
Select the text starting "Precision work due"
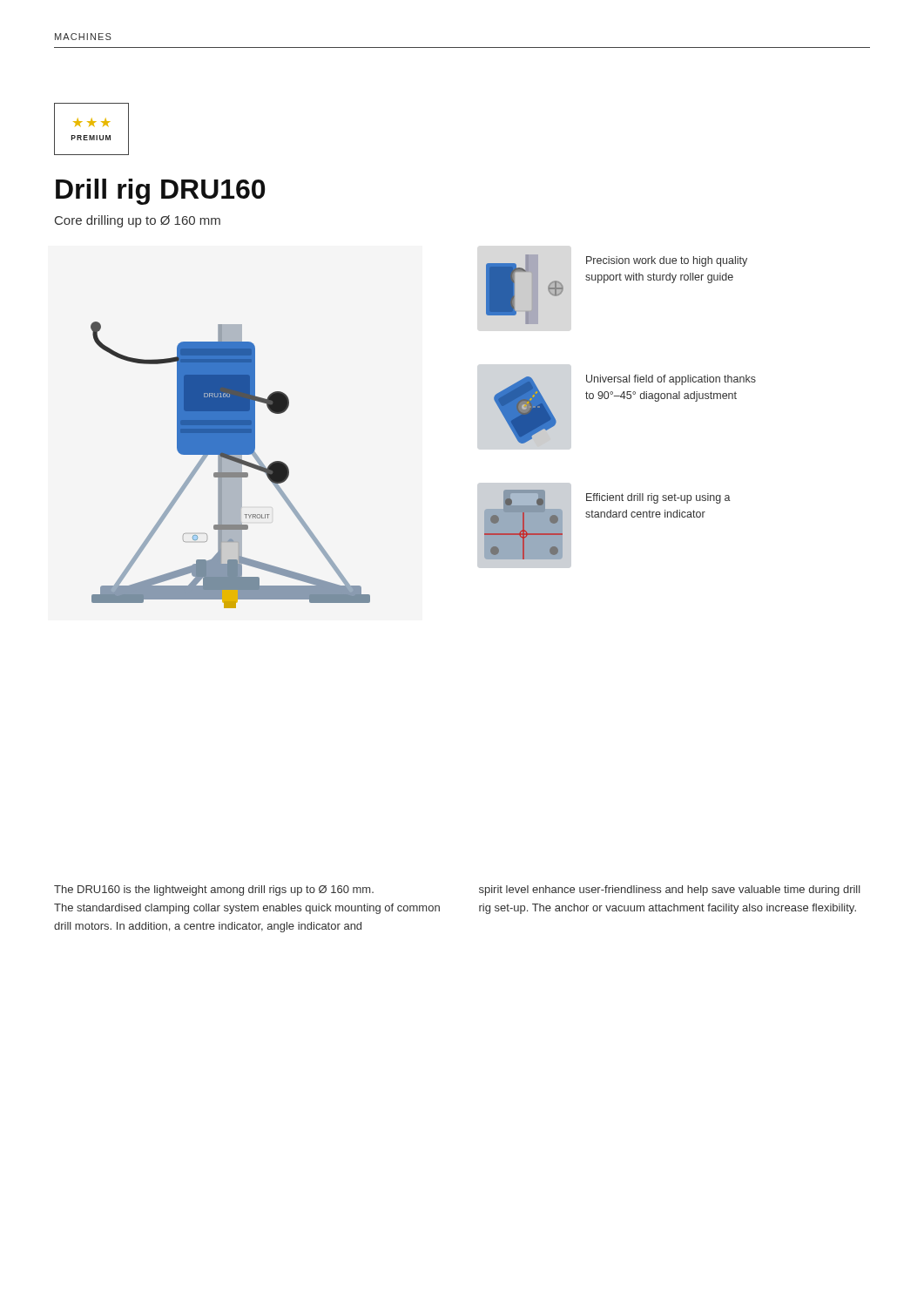tap(666, 269)
